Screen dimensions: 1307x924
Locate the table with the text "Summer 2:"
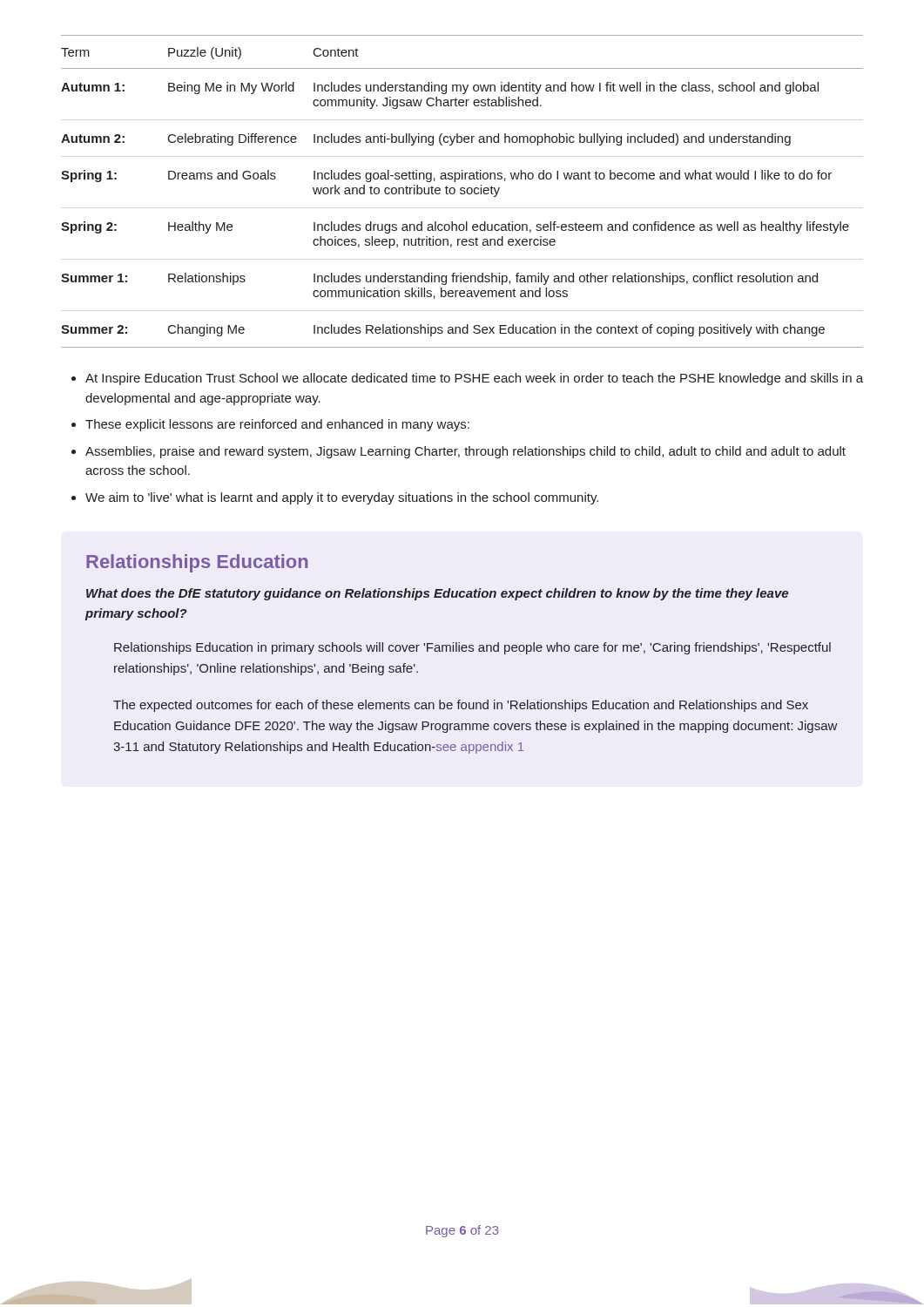[x=462, y=191]
